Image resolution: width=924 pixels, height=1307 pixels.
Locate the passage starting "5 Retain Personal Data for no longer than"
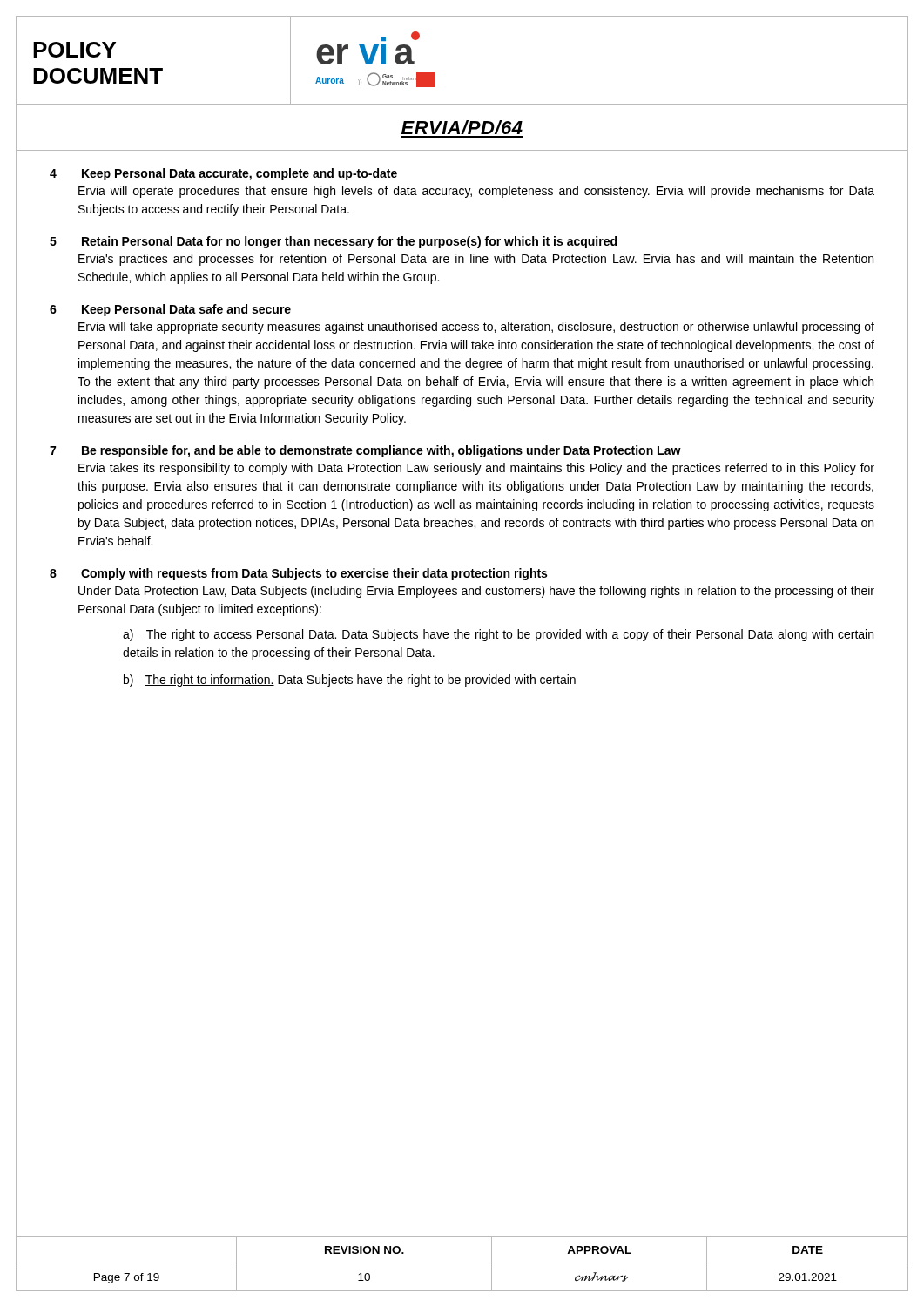[462, 260]
